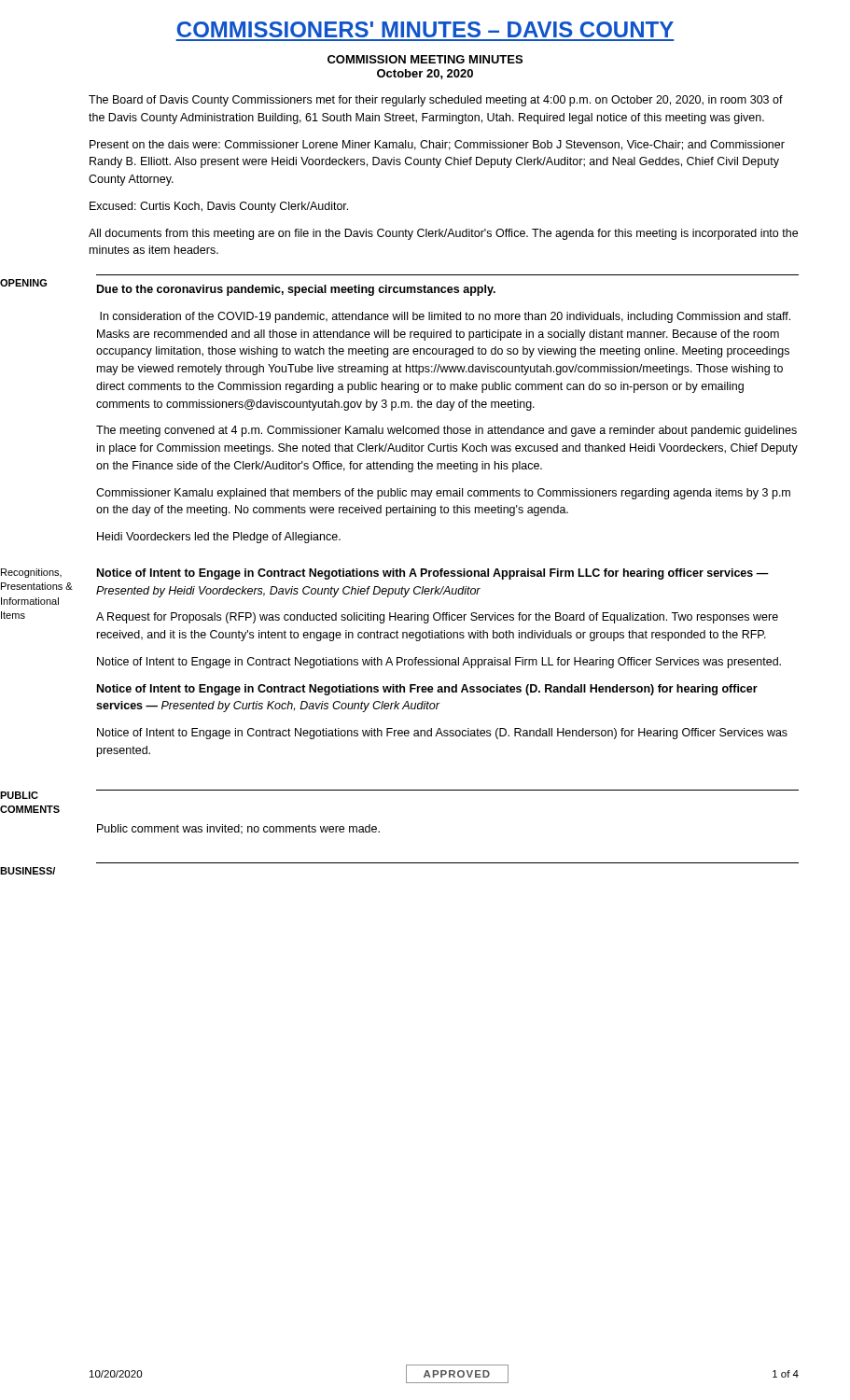This screenshot has height=1400, width=850.
Task: Where is the passage that starts "The meeting convened at 4 p.m."?
Action: pos(447,448)
